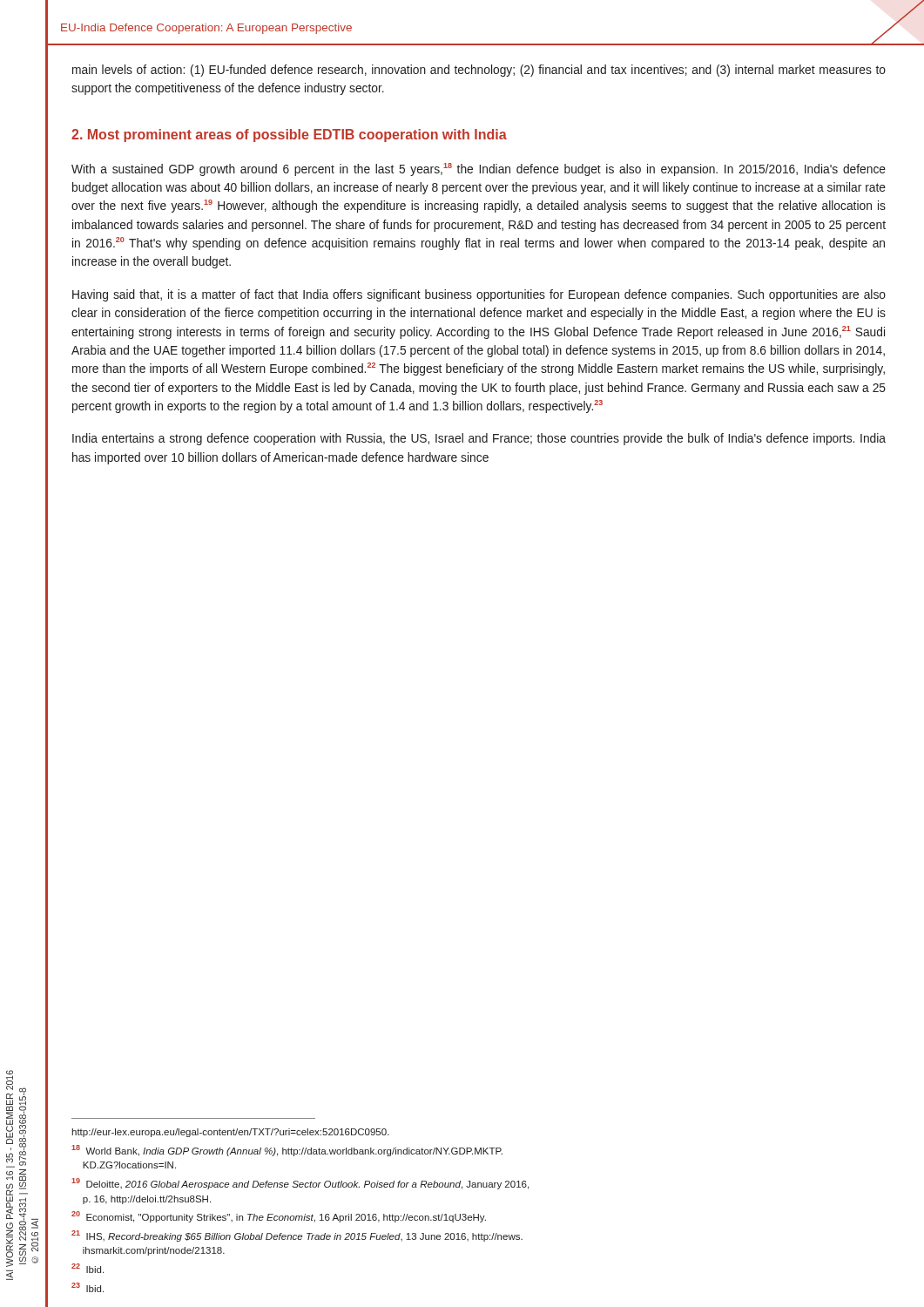Select the text starting "With a sustained GDP growth around 6 percent"
924x1307 pixels.
point(479,215)
